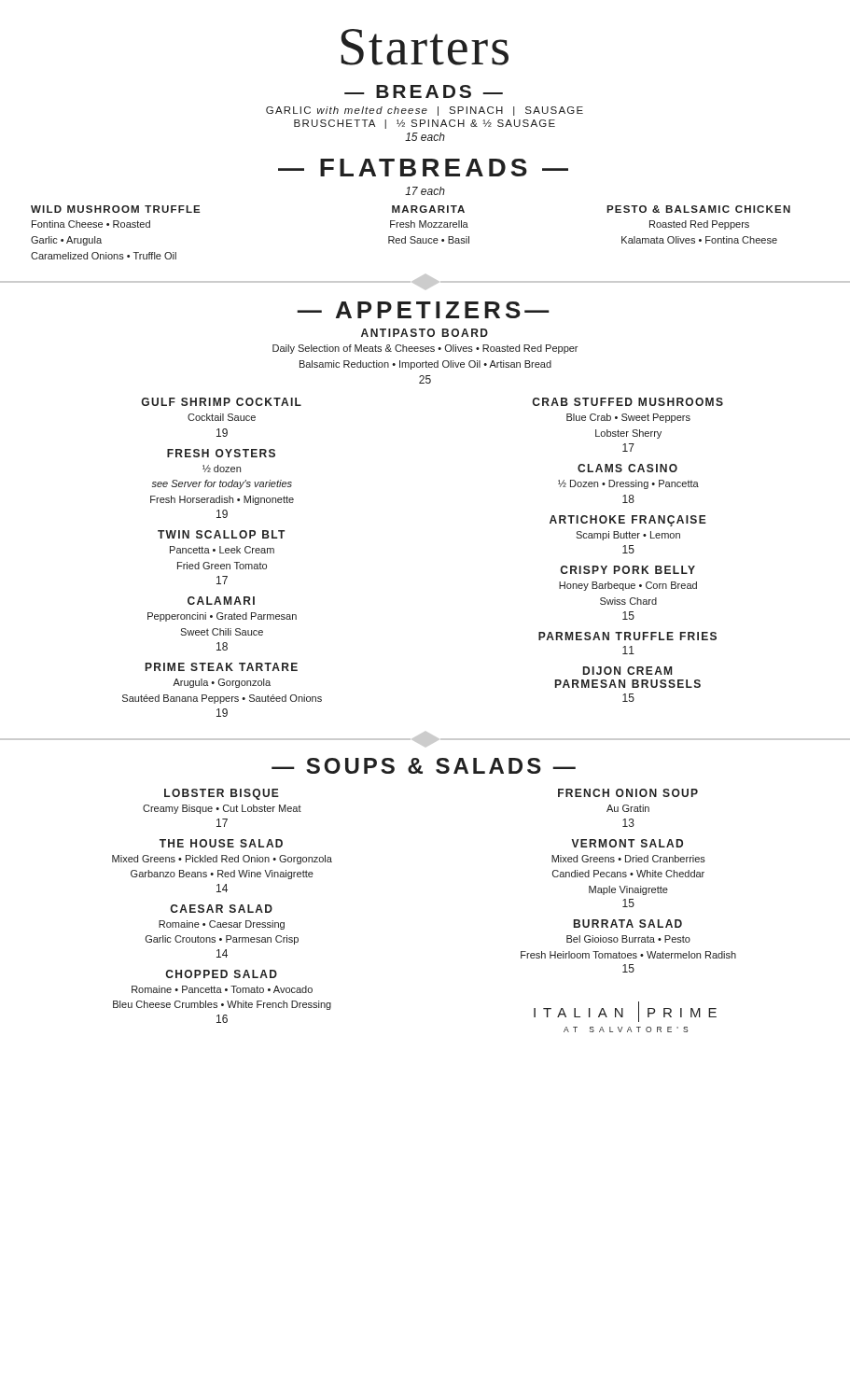Find the text block with the text "PRIME STEAK TARTARE Arugula •"

[222, 690]
